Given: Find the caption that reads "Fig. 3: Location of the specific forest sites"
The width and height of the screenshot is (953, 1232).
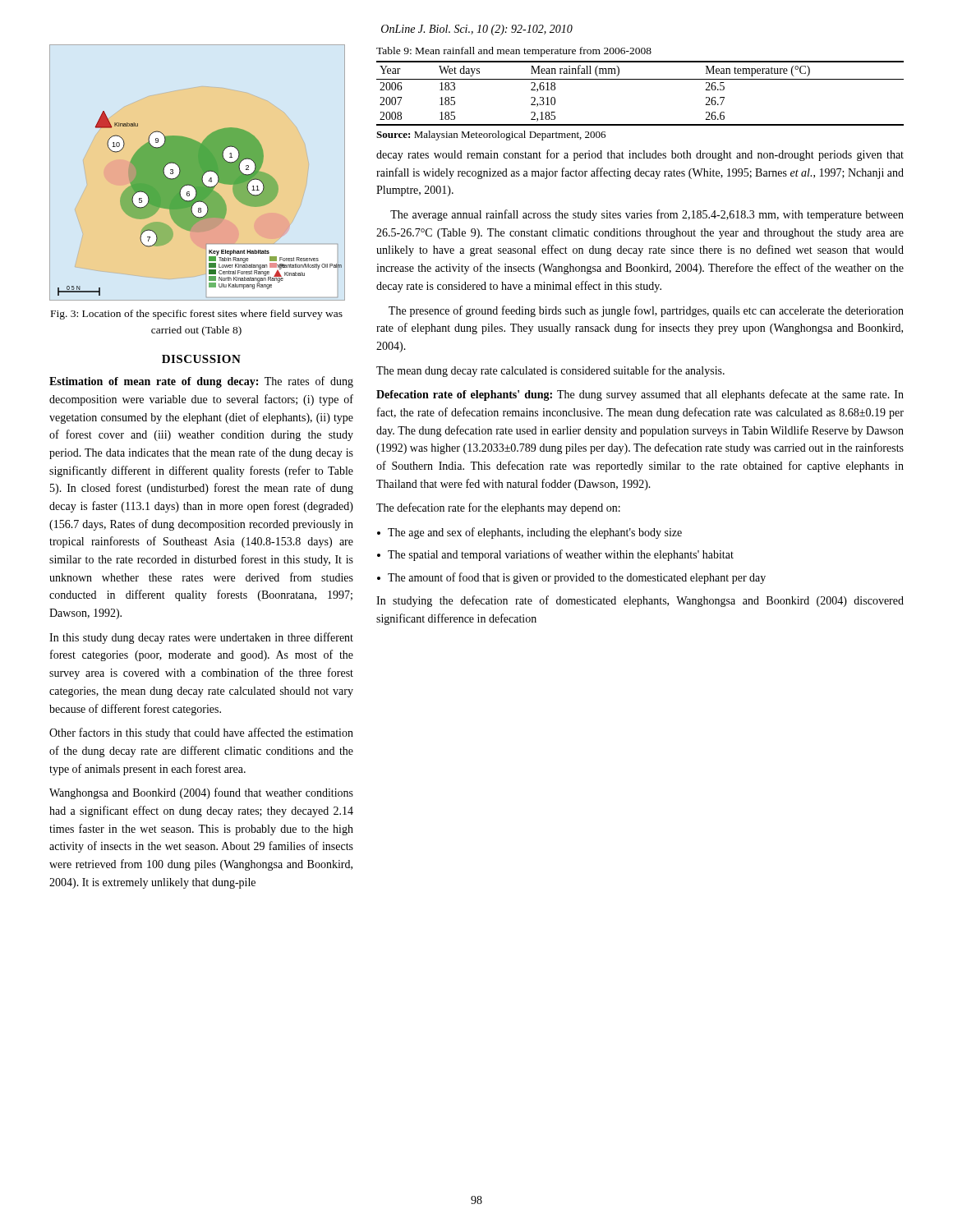Looking at the screenshot, I should [x=196, y=321].
